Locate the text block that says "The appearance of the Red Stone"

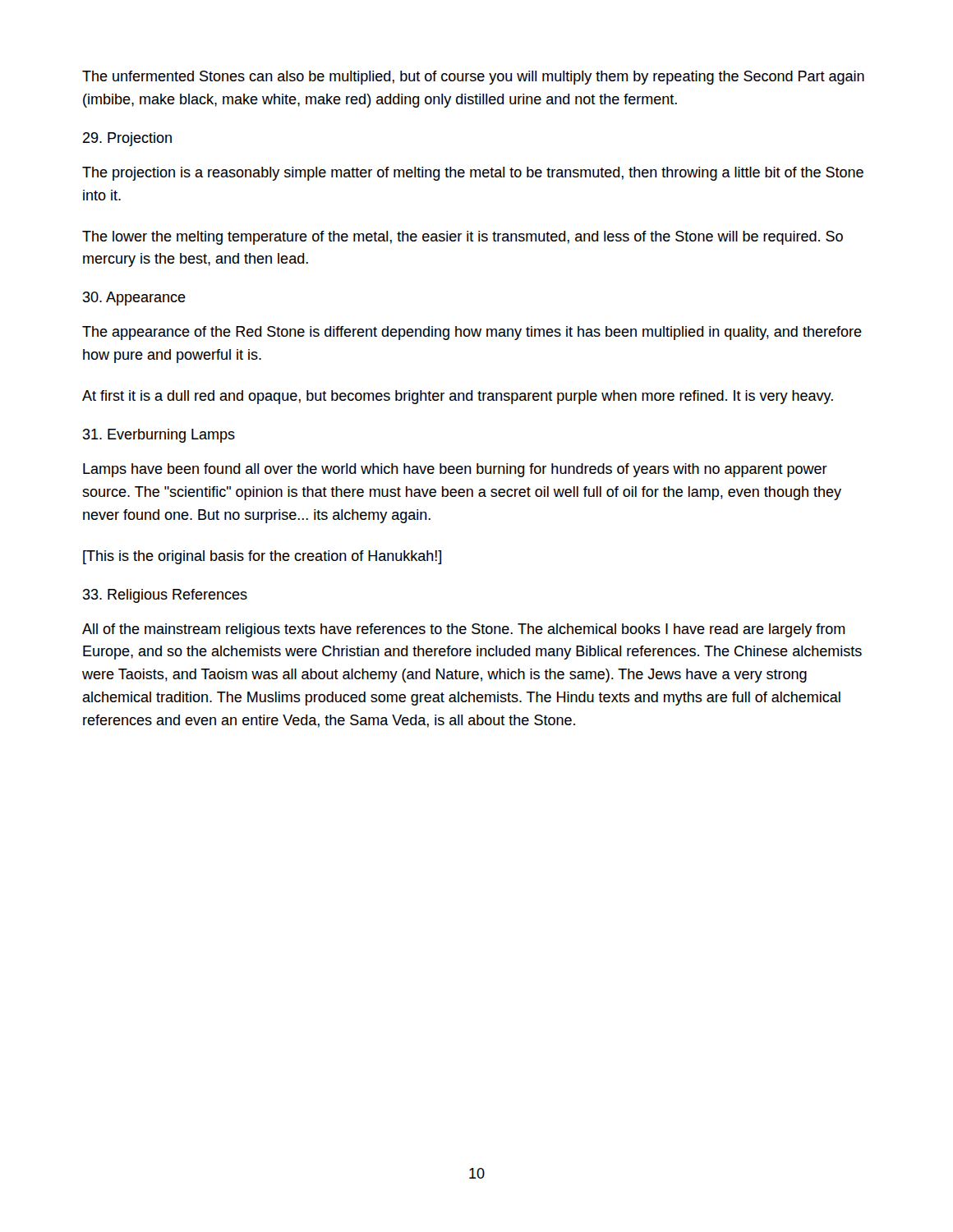click(x=472, y=344)
